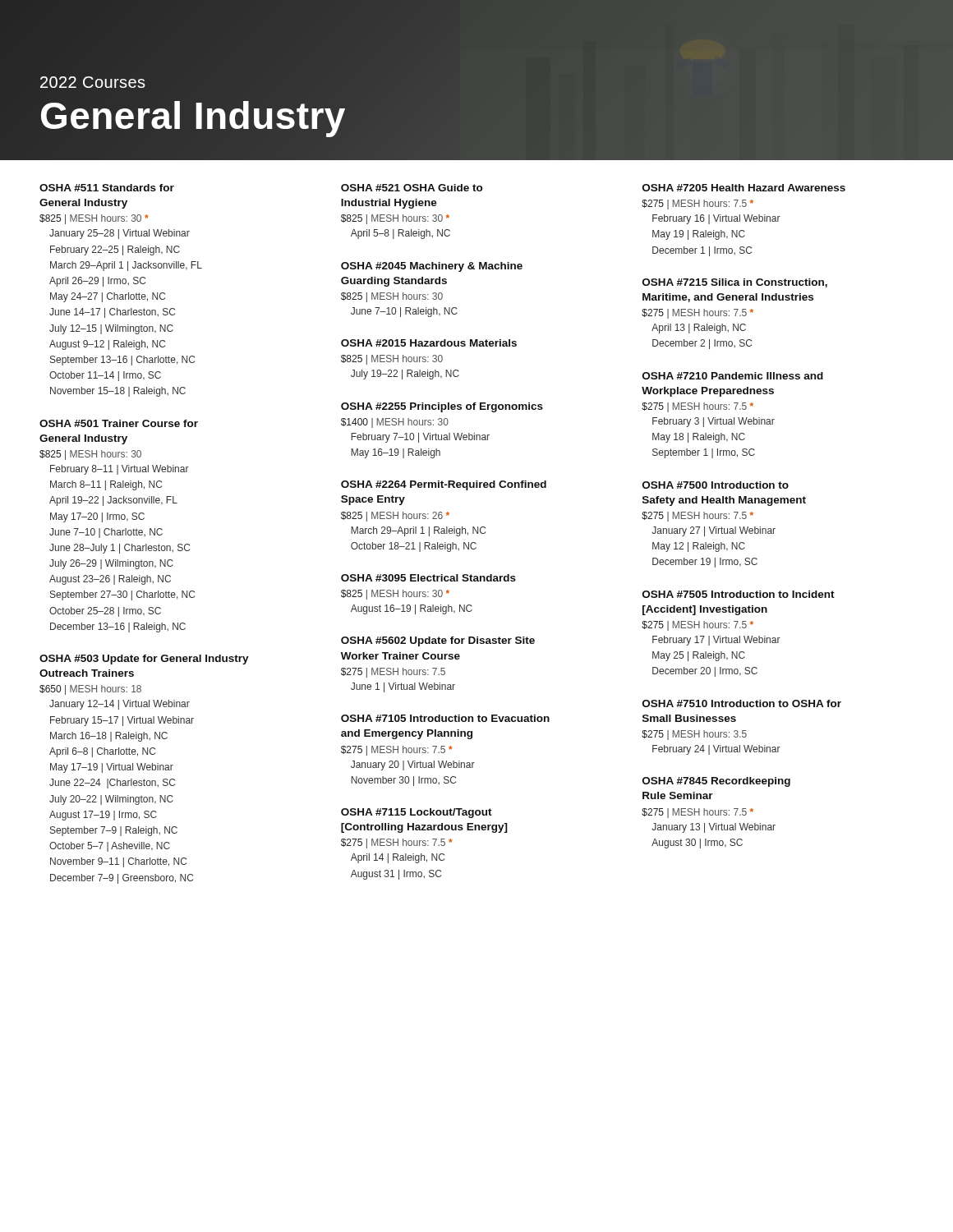Locate the element starting "OSHA #5602 Update for Disaster SiteWorker"

pos(438,641)
